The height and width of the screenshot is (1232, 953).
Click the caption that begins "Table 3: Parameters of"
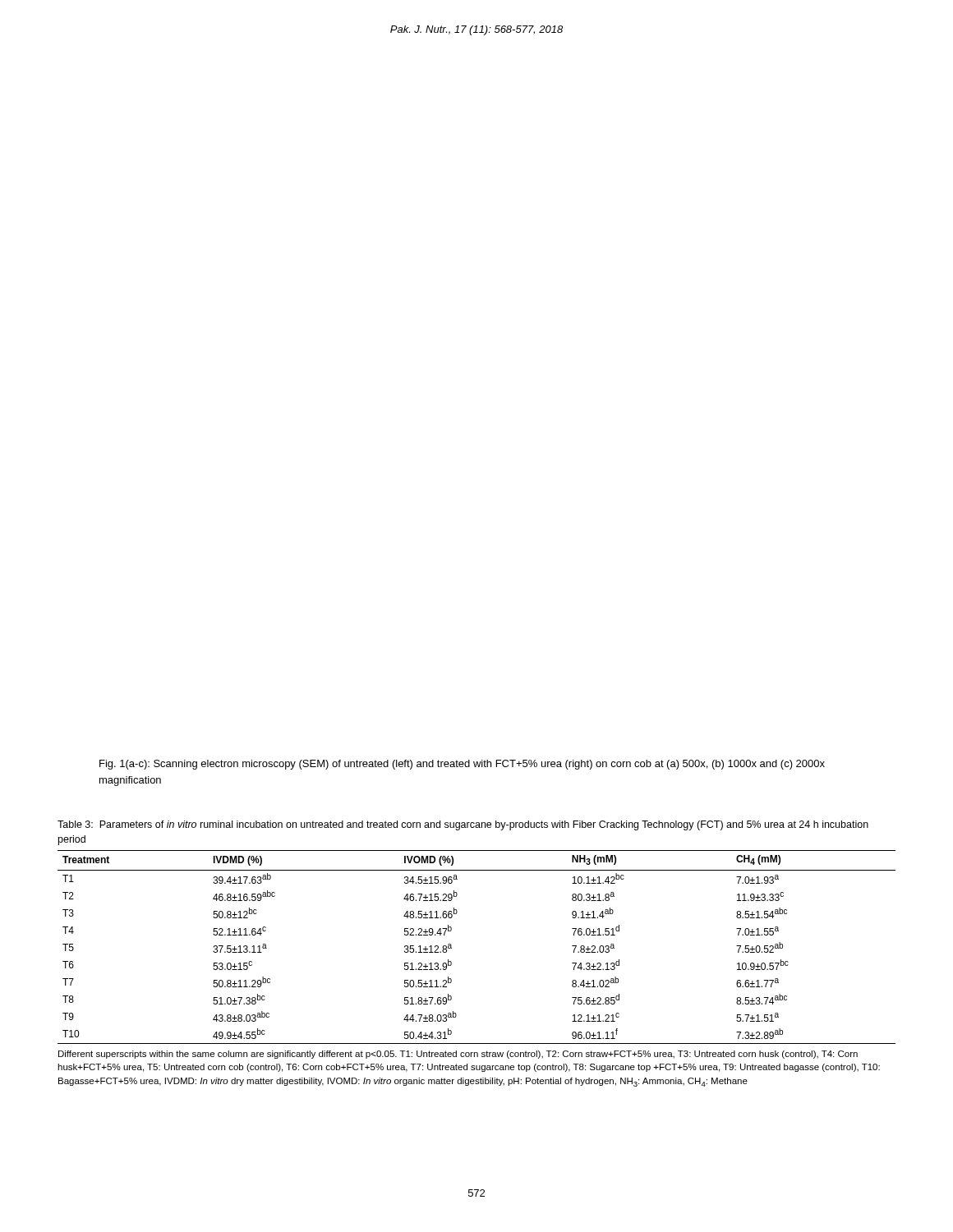(x=463, y=832)
